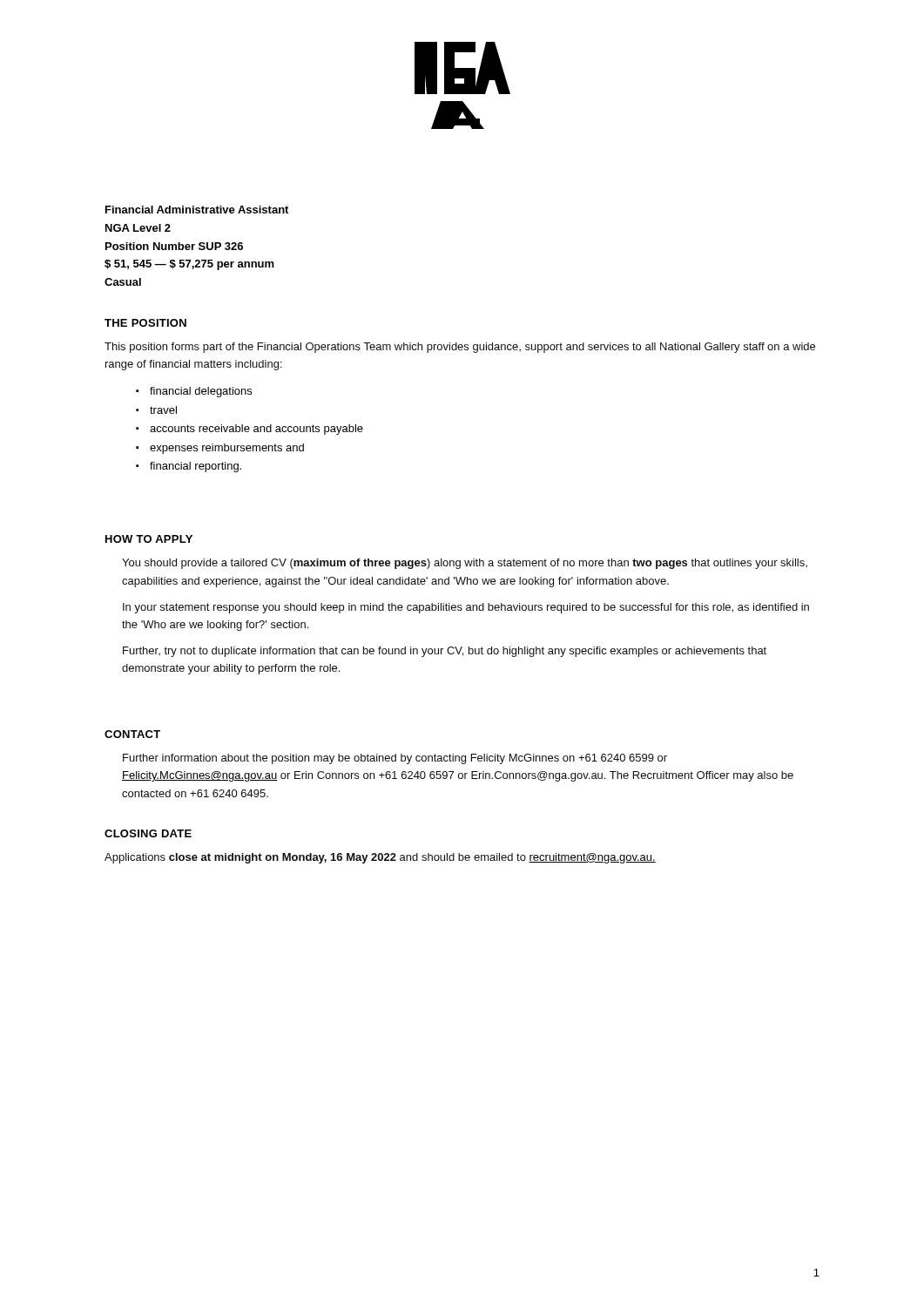Locate the text block with the text "Further, try not to duplicate"

(x=444, y=659)
